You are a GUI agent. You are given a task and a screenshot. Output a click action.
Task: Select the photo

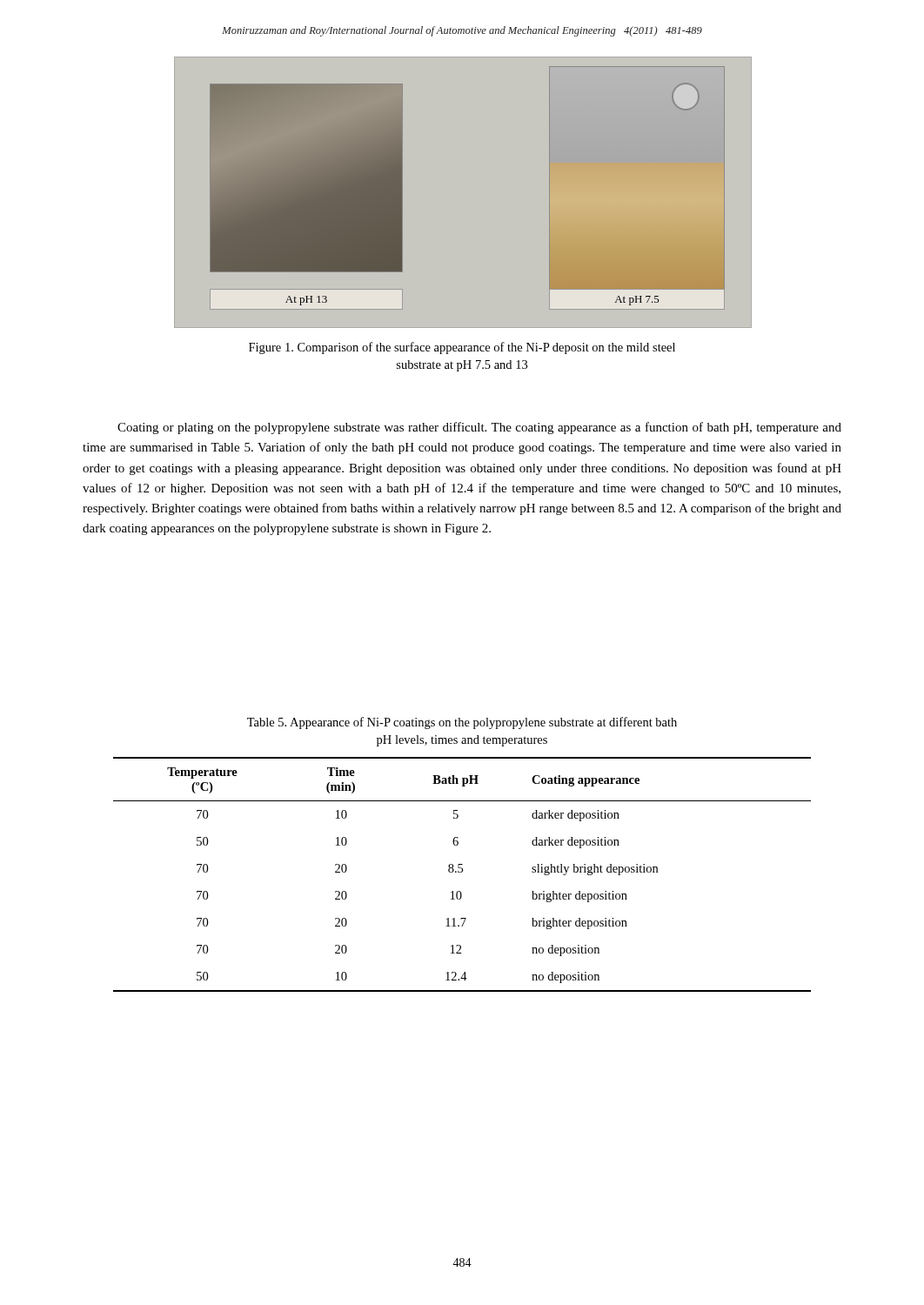[462, 215]
